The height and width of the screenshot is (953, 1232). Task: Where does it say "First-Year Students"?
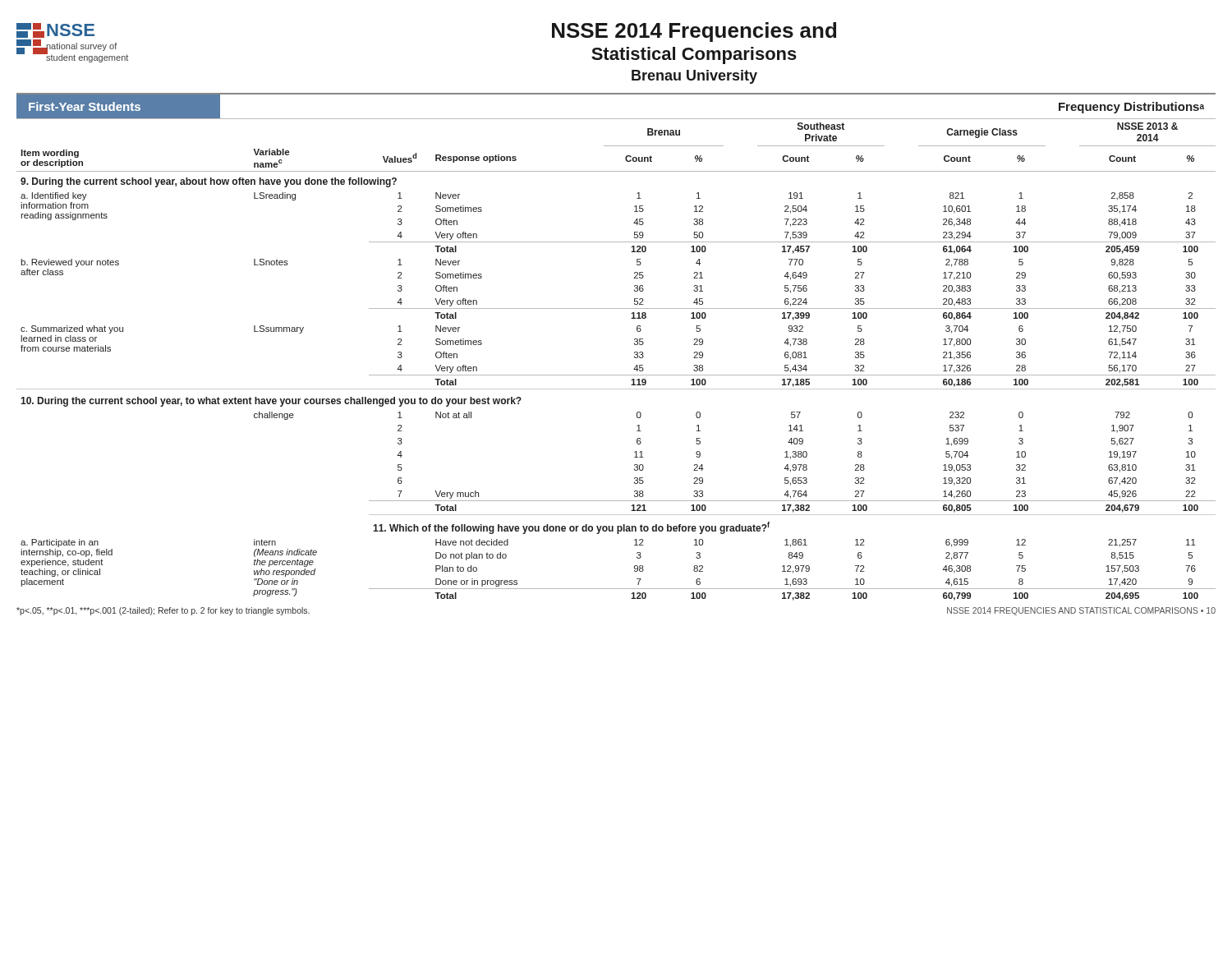pyautogui.click(x=84, y=106)
